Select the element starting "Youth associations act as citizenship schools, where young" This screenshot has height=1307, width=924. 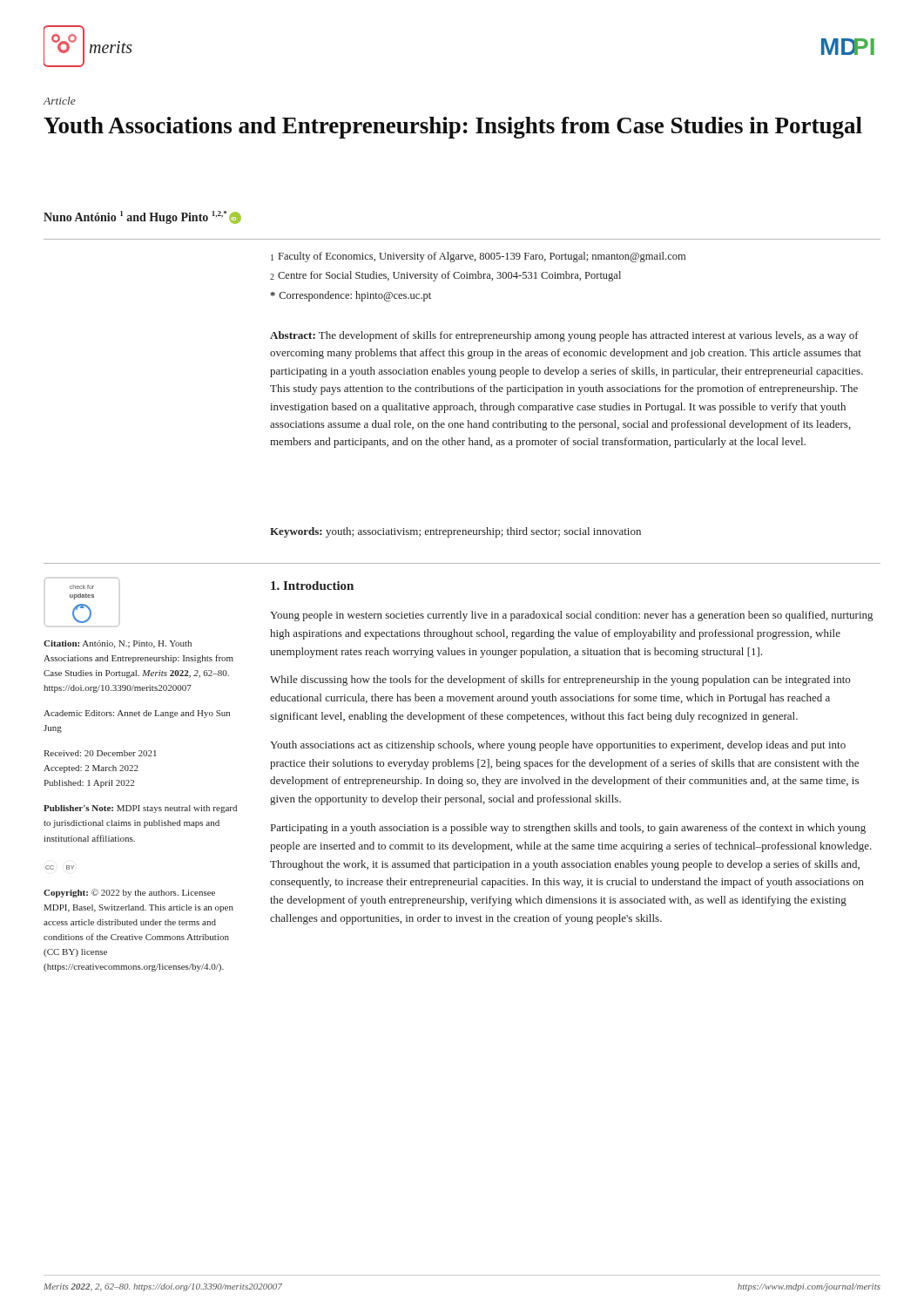coord(565,772)
